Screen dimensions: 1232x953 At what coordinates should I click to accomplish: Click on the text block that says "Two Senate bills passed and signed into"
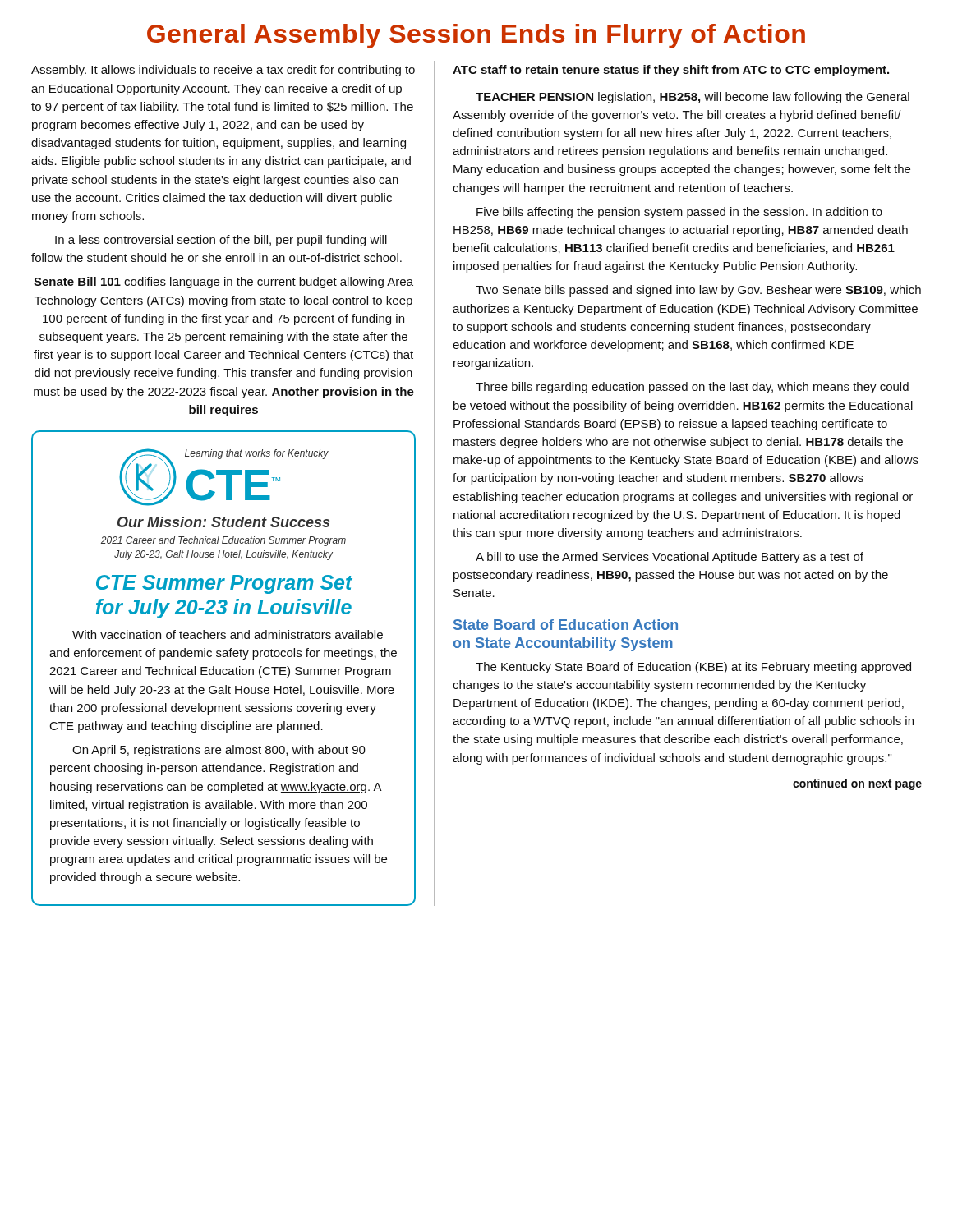tap(687, 327)
